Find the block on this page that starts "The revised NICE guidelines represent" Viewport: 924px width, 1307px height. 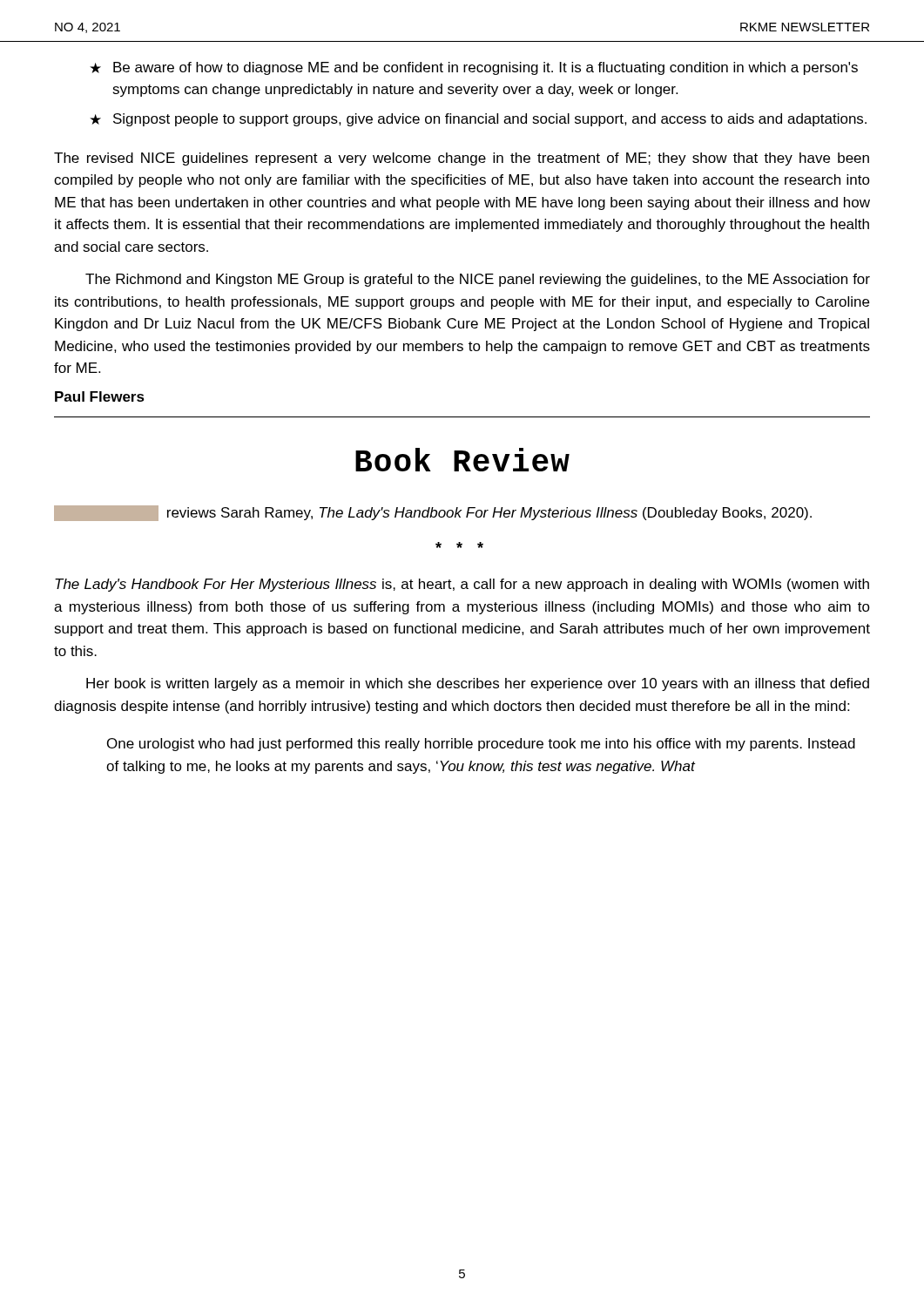tap(462, 203)
